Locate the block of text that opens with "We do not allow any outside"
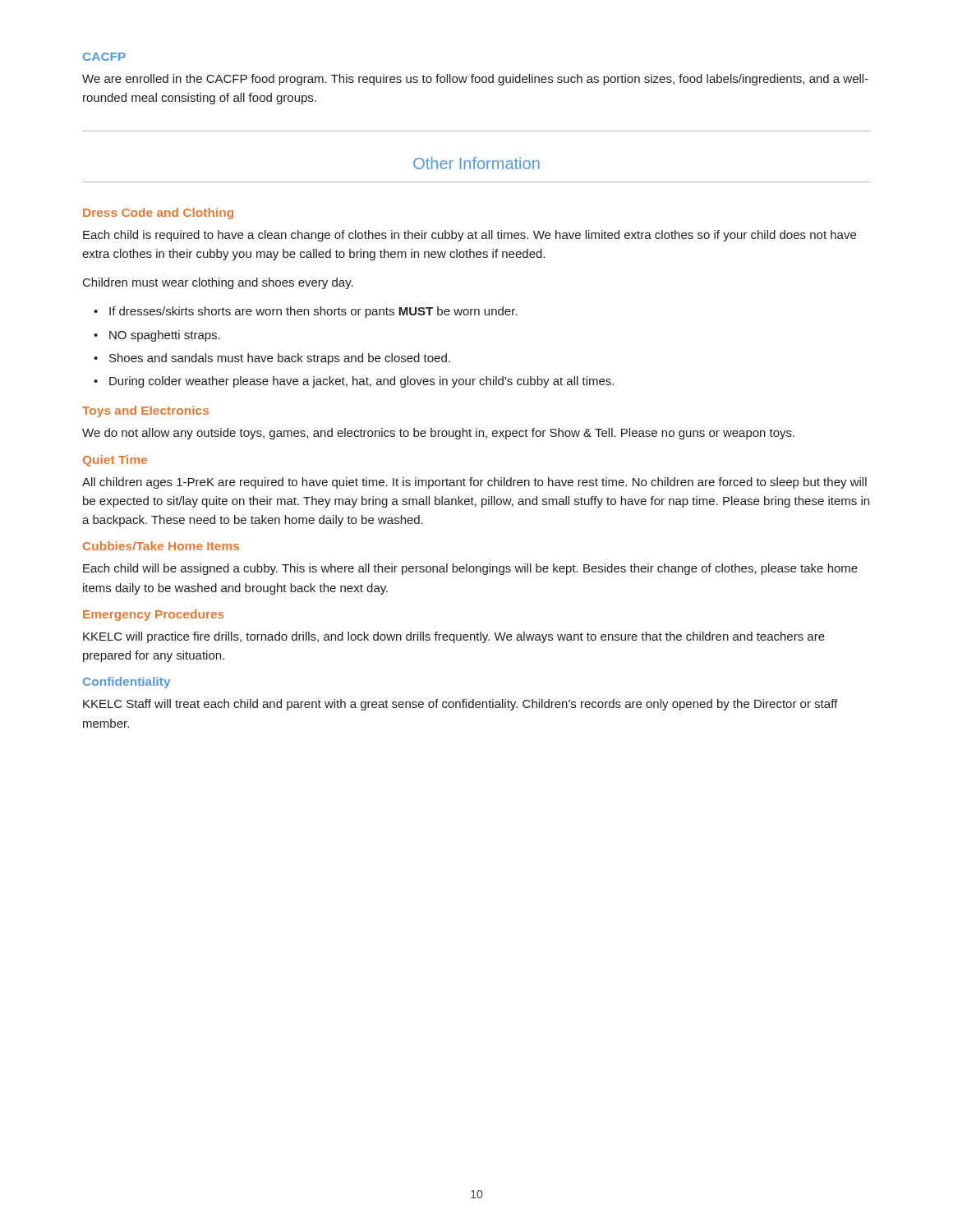Viewport: 953px width, 1232px height. [x=439, y=433]
